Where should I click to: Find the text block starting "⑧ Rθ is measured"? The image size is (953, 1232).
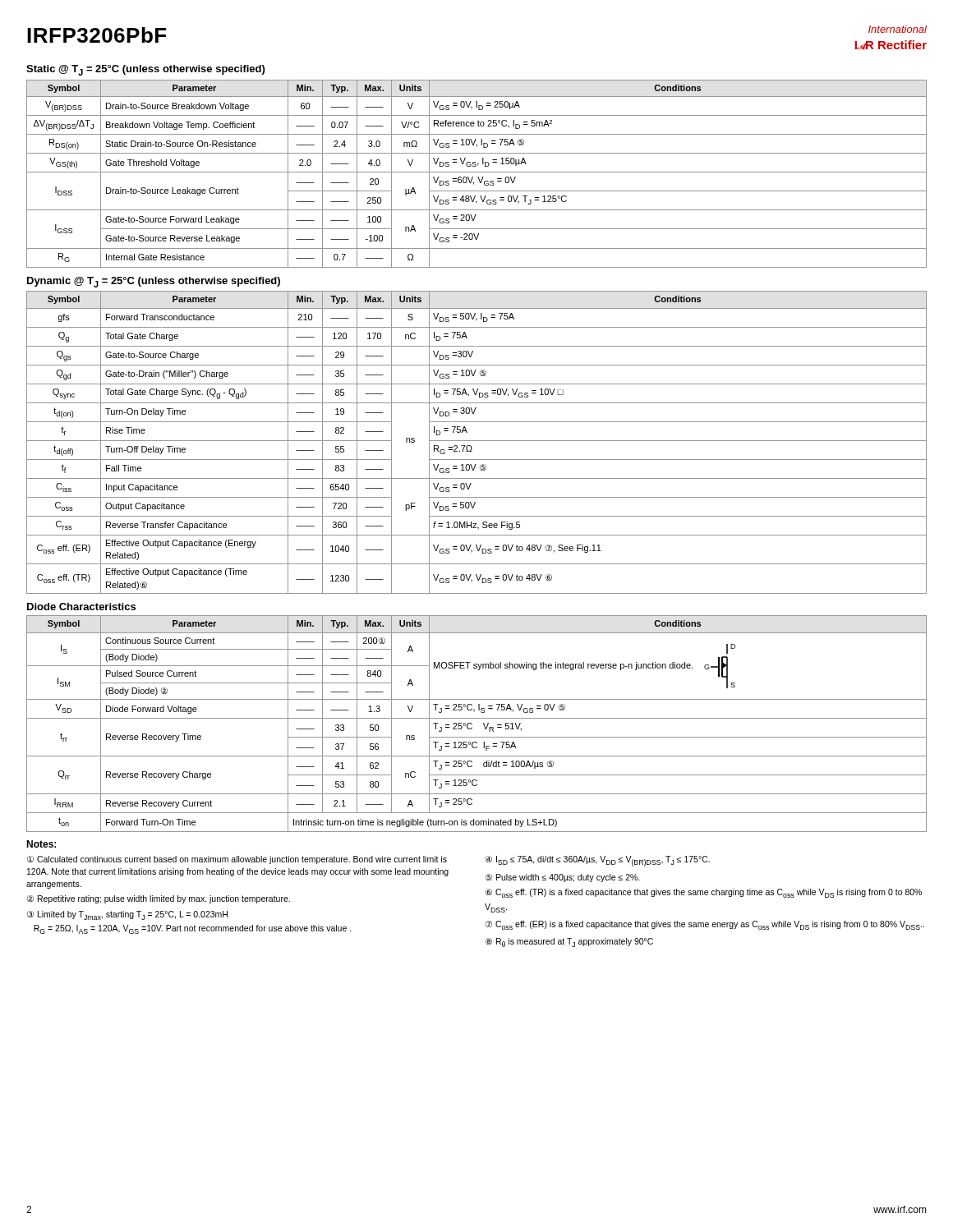(569, 943)
